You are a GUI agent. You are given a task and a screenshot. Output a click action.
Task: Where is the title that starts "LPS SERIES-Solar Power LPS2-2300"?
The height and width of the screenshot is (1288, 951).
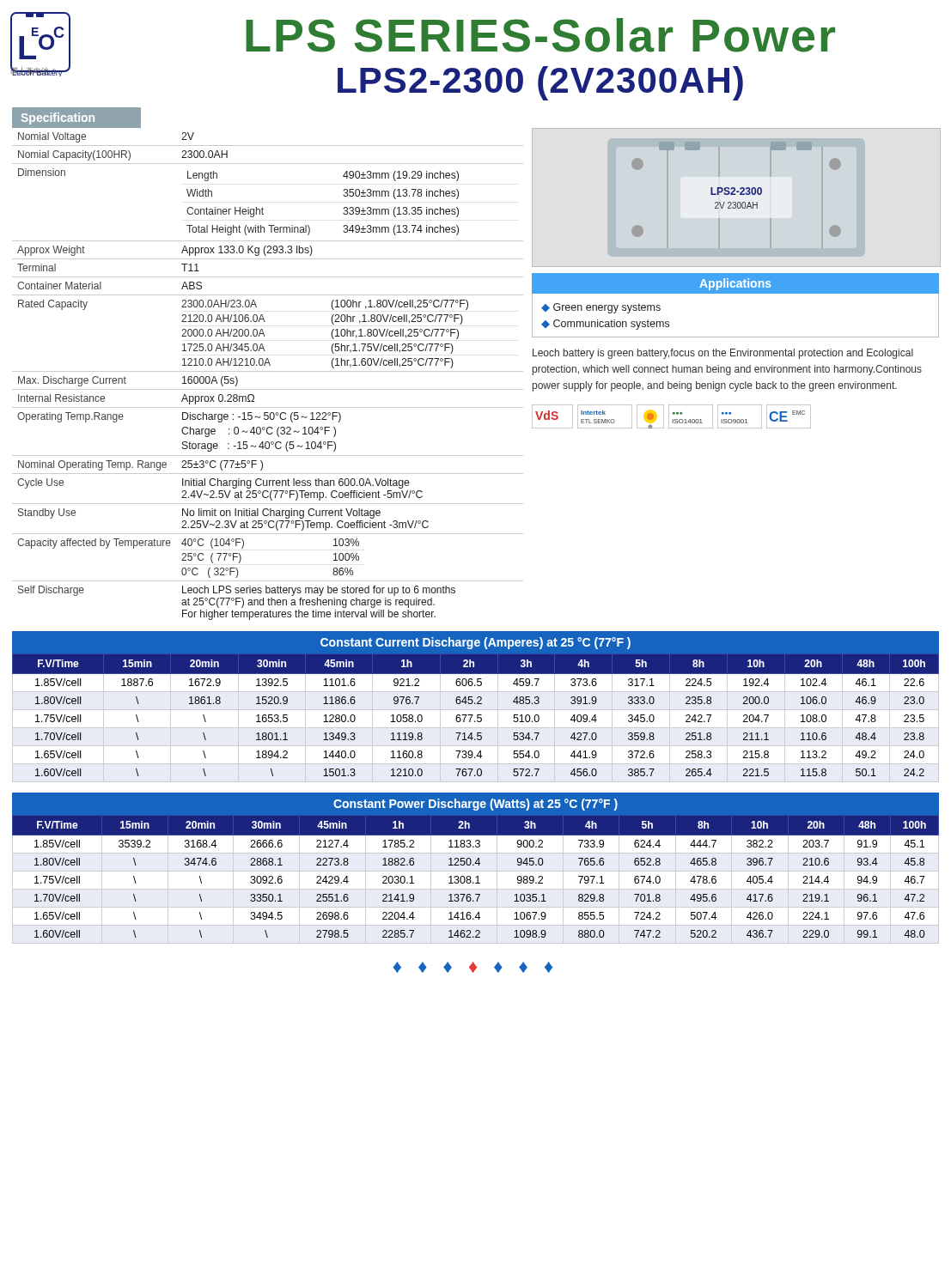(540, 56)
